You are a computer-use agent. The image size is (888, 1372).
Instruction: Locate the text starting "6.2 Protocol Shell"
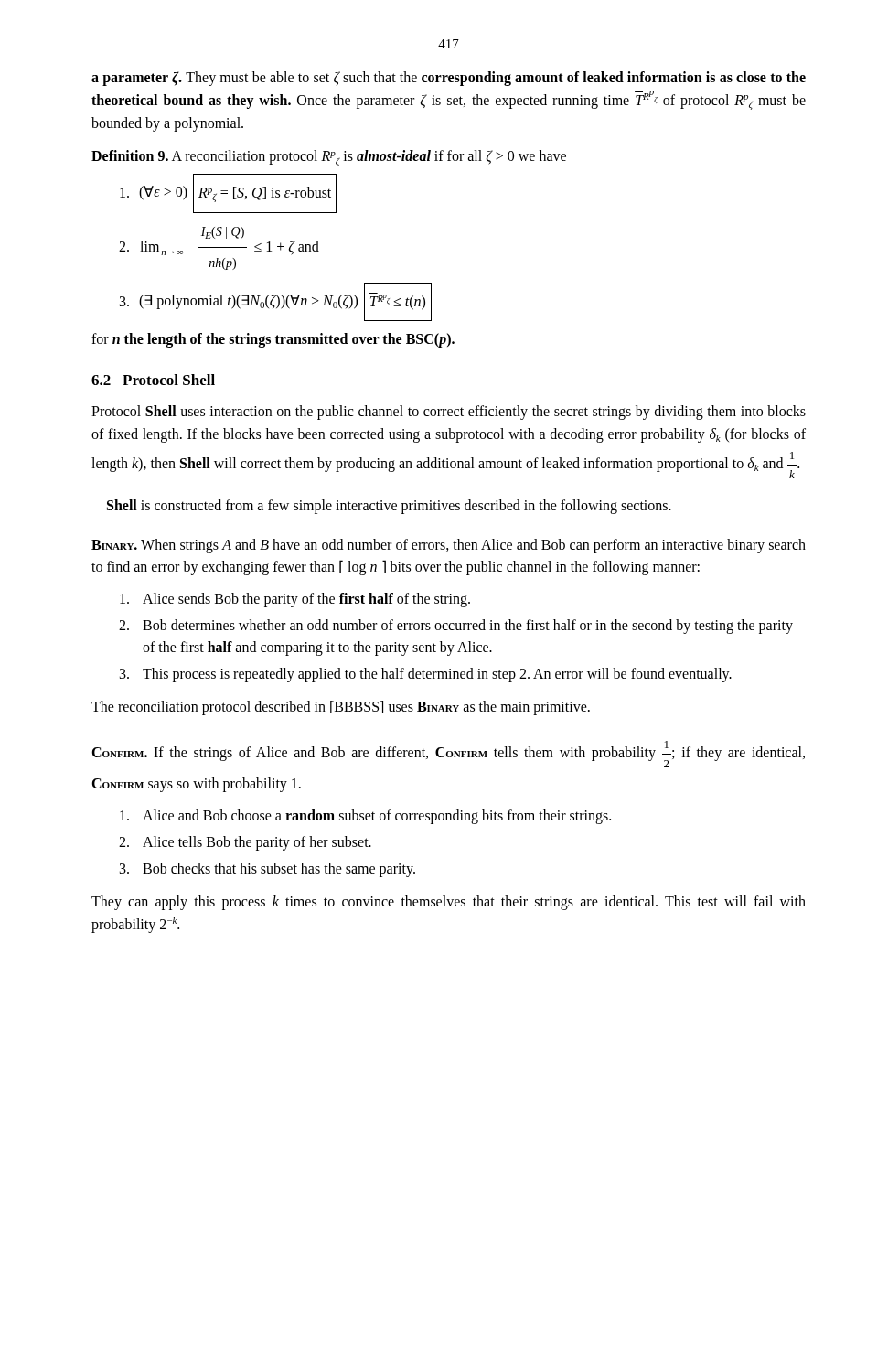tap(153, 380)
